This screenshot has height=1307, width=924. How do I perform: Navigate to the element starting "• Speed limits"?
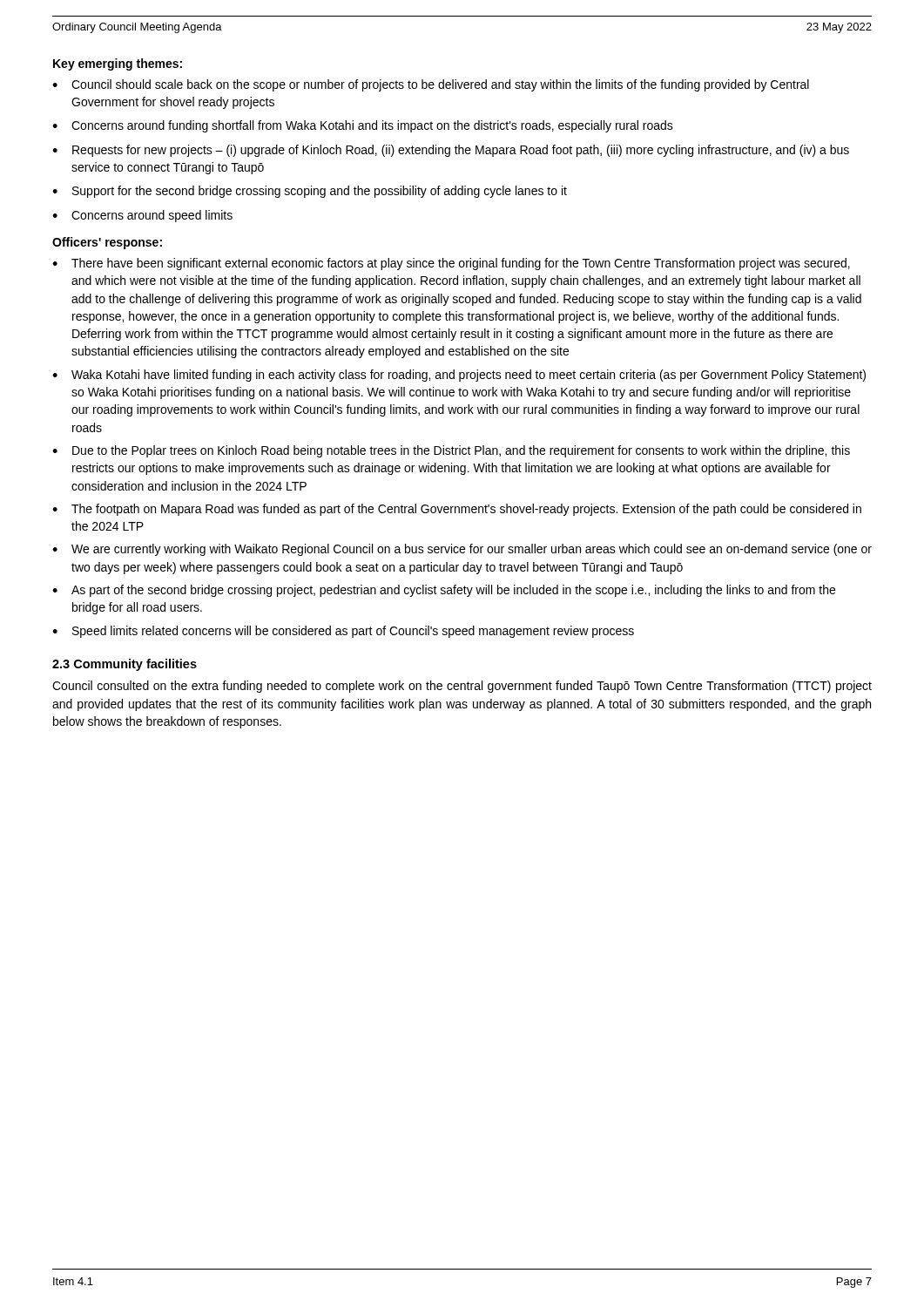click(x=462, y=632)
